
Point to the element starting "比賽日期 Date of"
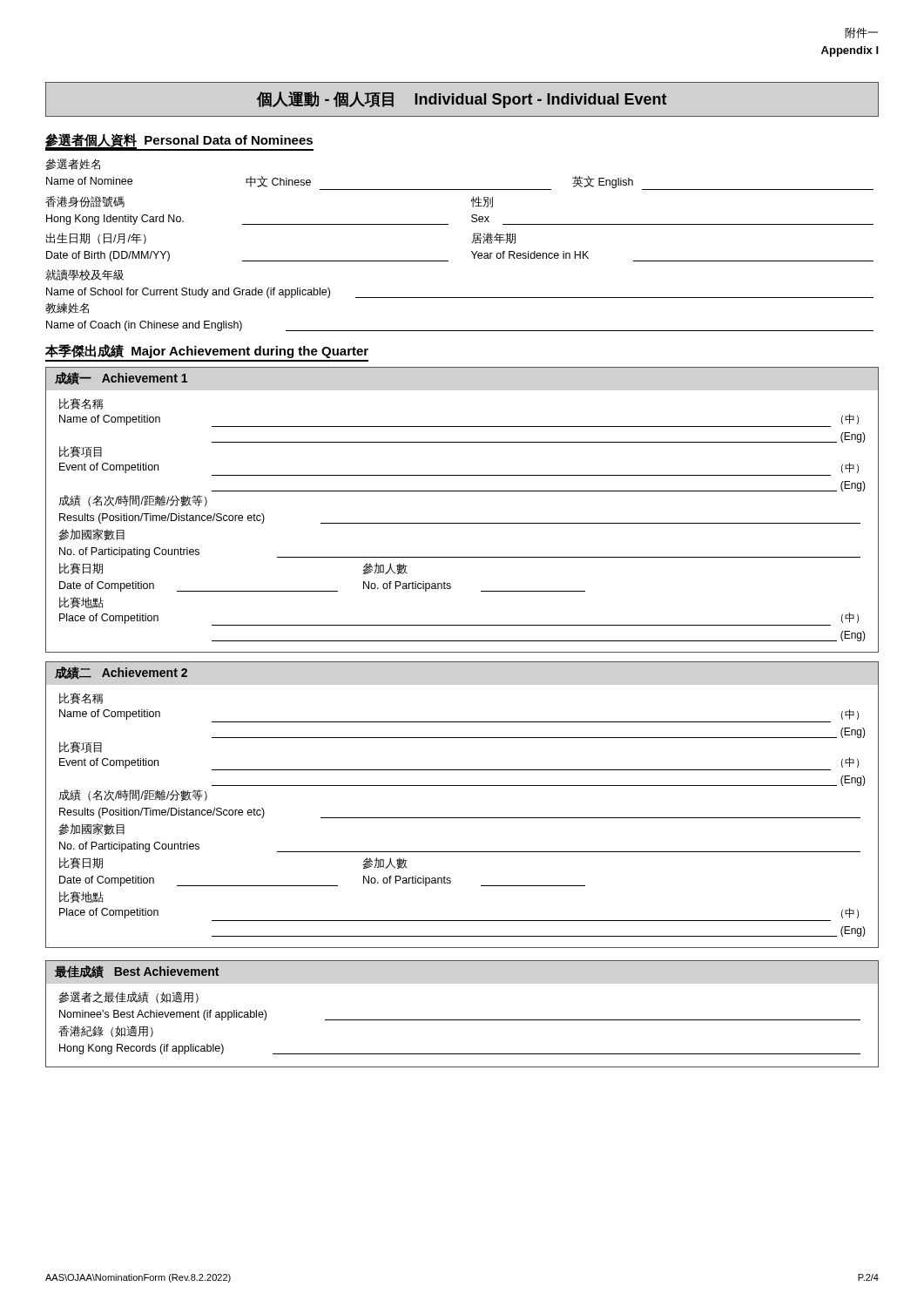(x=87, y=569)
